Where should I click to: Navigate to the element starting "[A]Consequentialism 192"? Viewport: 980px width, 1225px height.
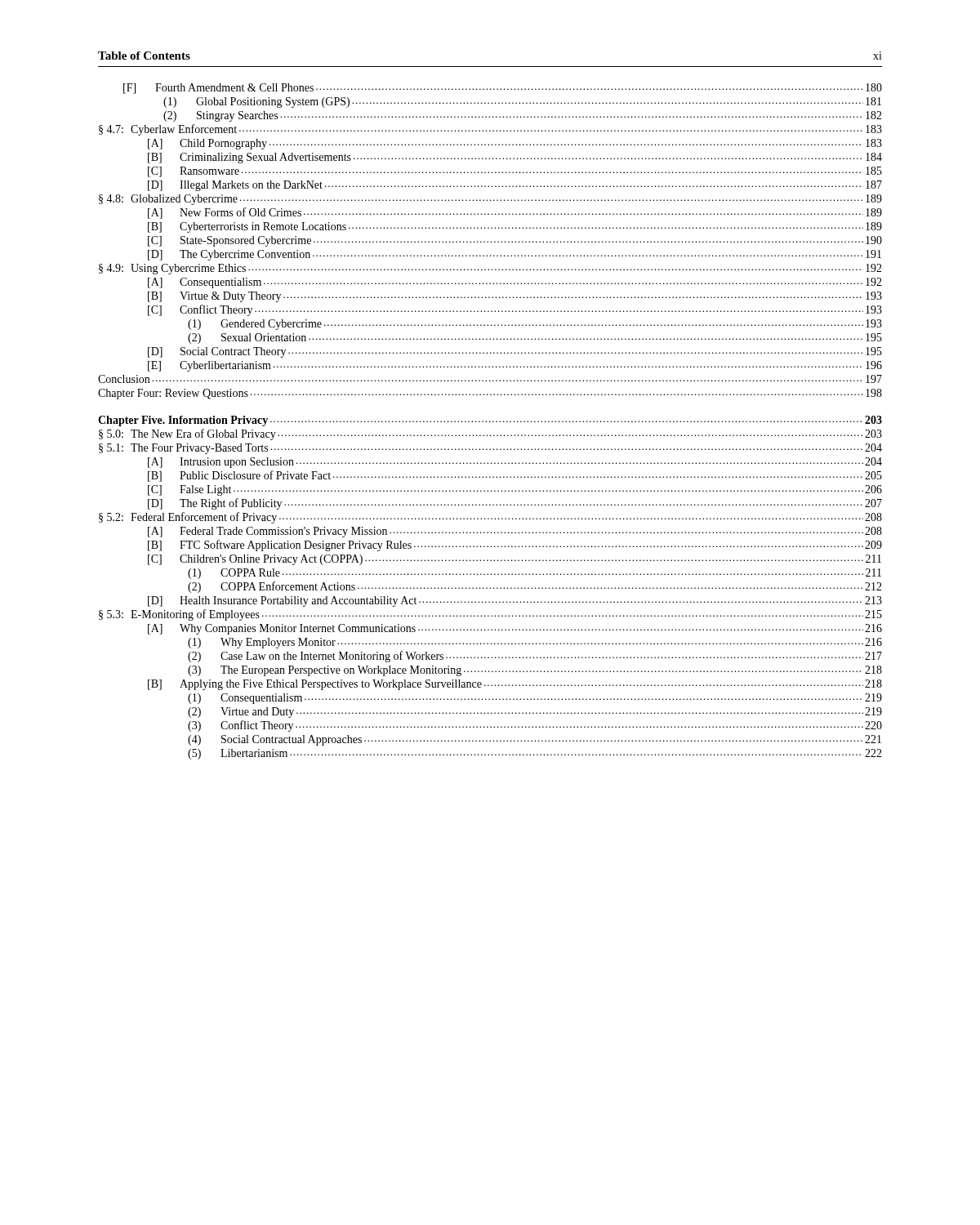point(514,283)
